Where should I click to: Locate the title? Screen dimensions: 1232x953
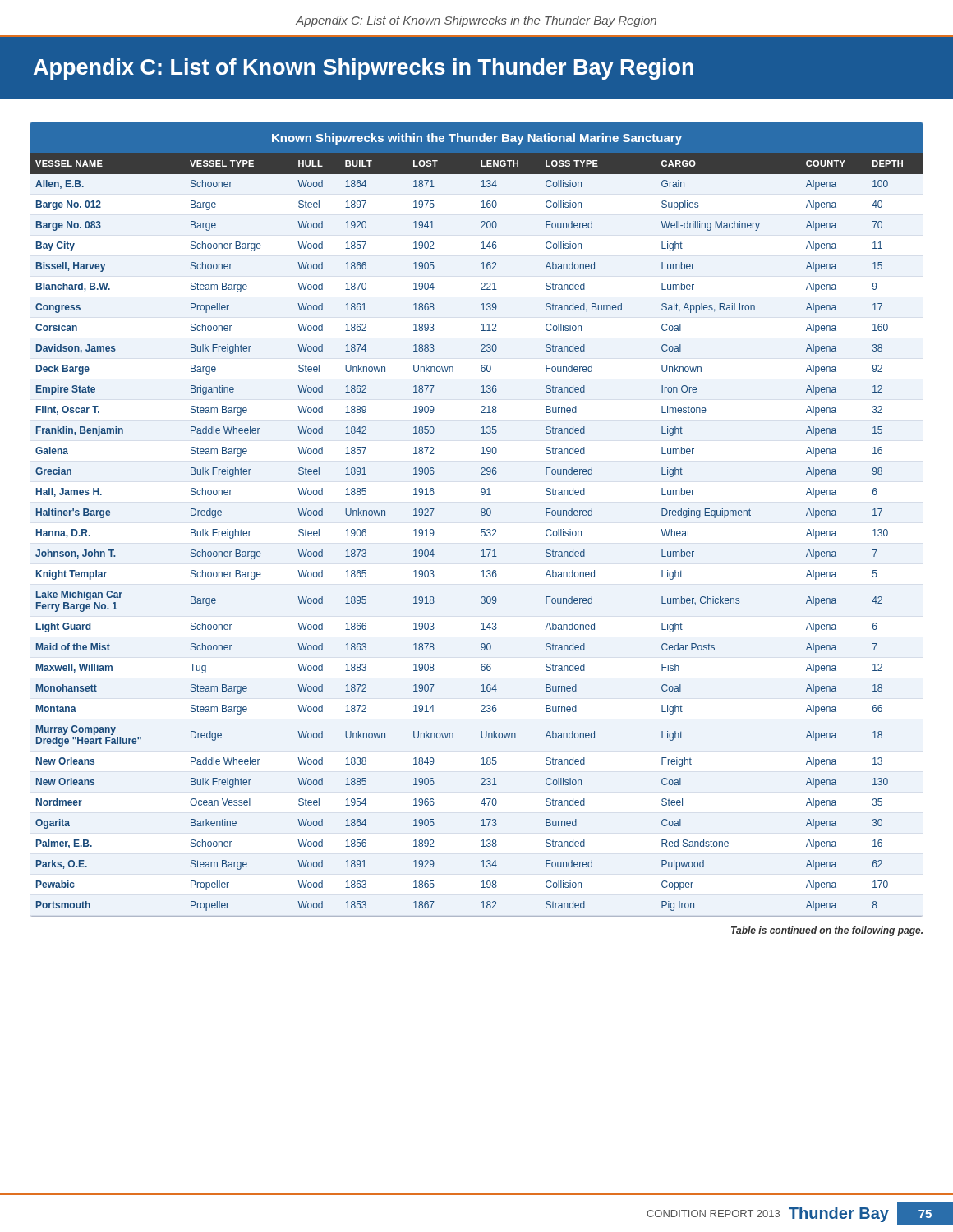(364, 67)
